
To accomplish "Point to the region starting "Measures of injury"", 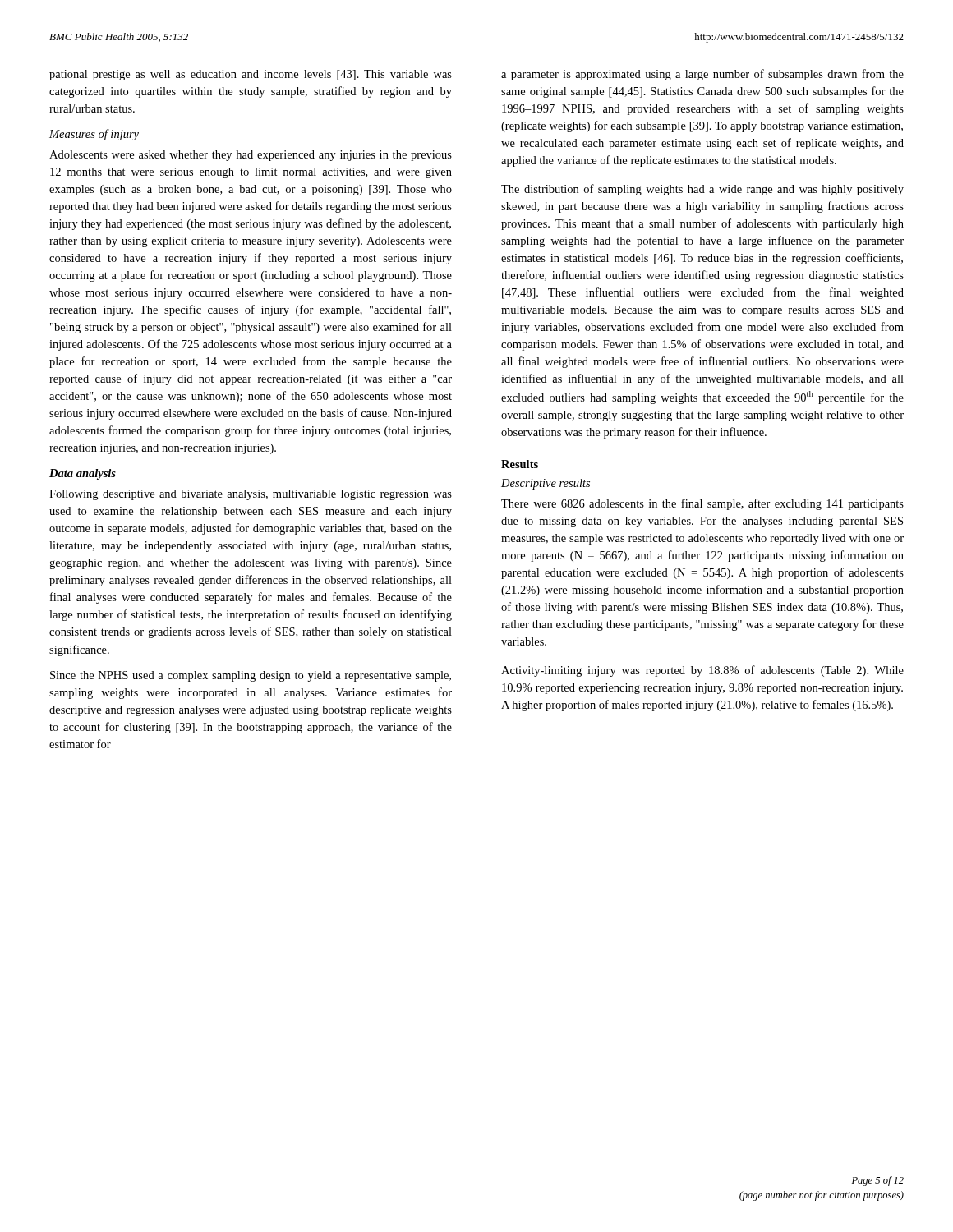I will [94, 135].
